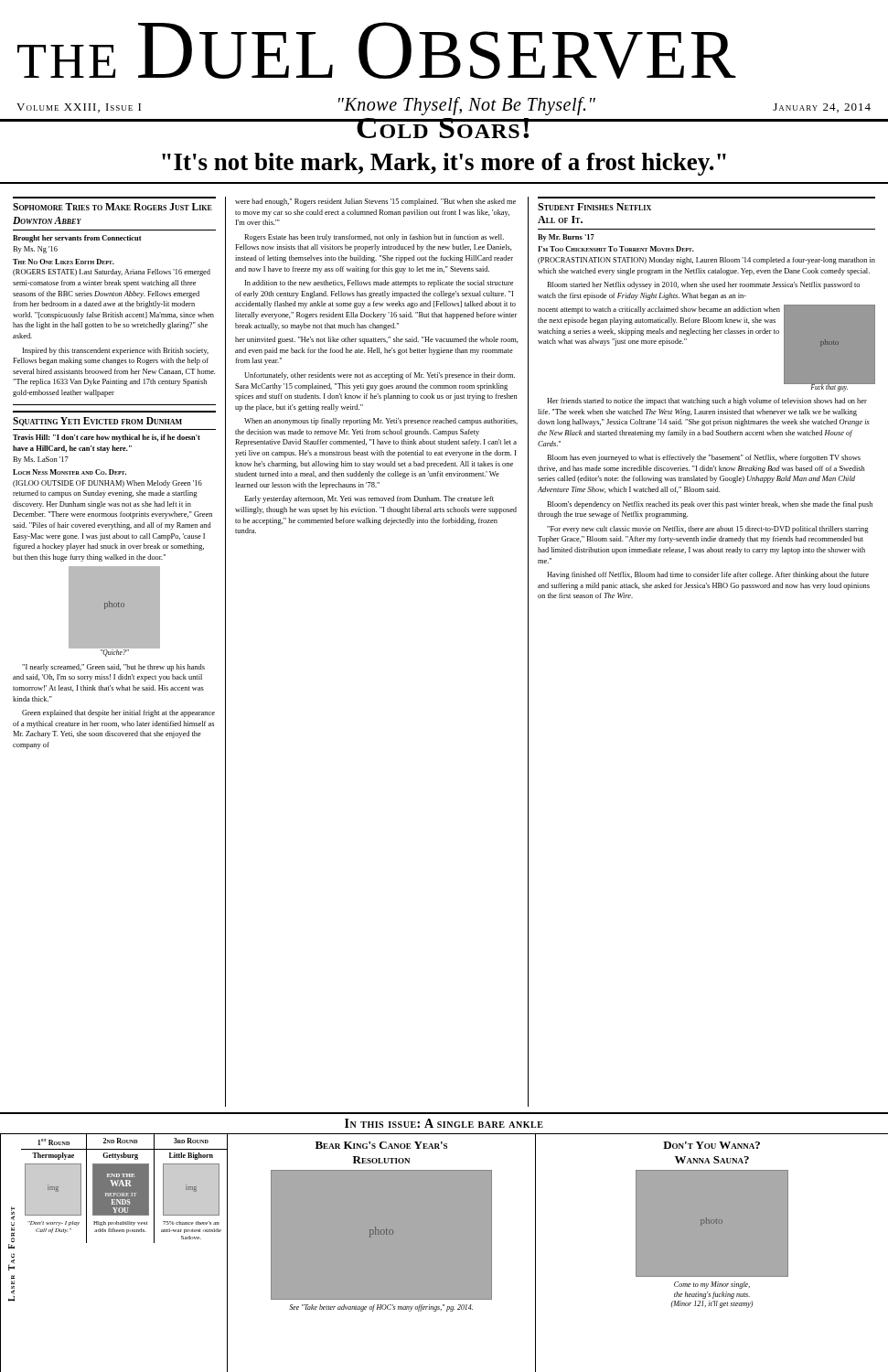The height and width of the screenshot is (1372, 888).
Task: Locate the table with the text "2nd Round"
Action: coord(124,1188)
